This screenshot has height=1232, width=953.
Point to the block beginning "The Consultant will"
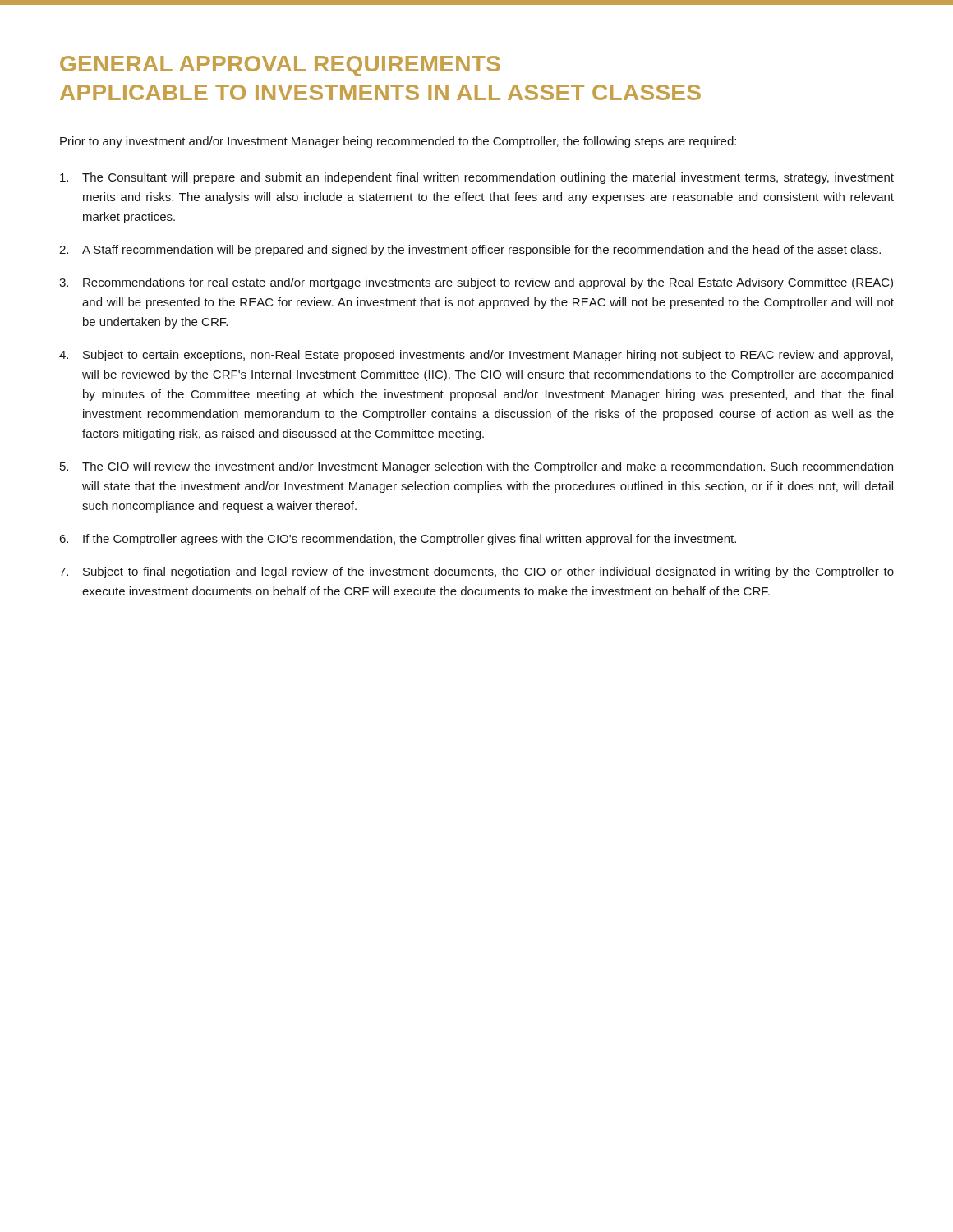tap(476, 197)
